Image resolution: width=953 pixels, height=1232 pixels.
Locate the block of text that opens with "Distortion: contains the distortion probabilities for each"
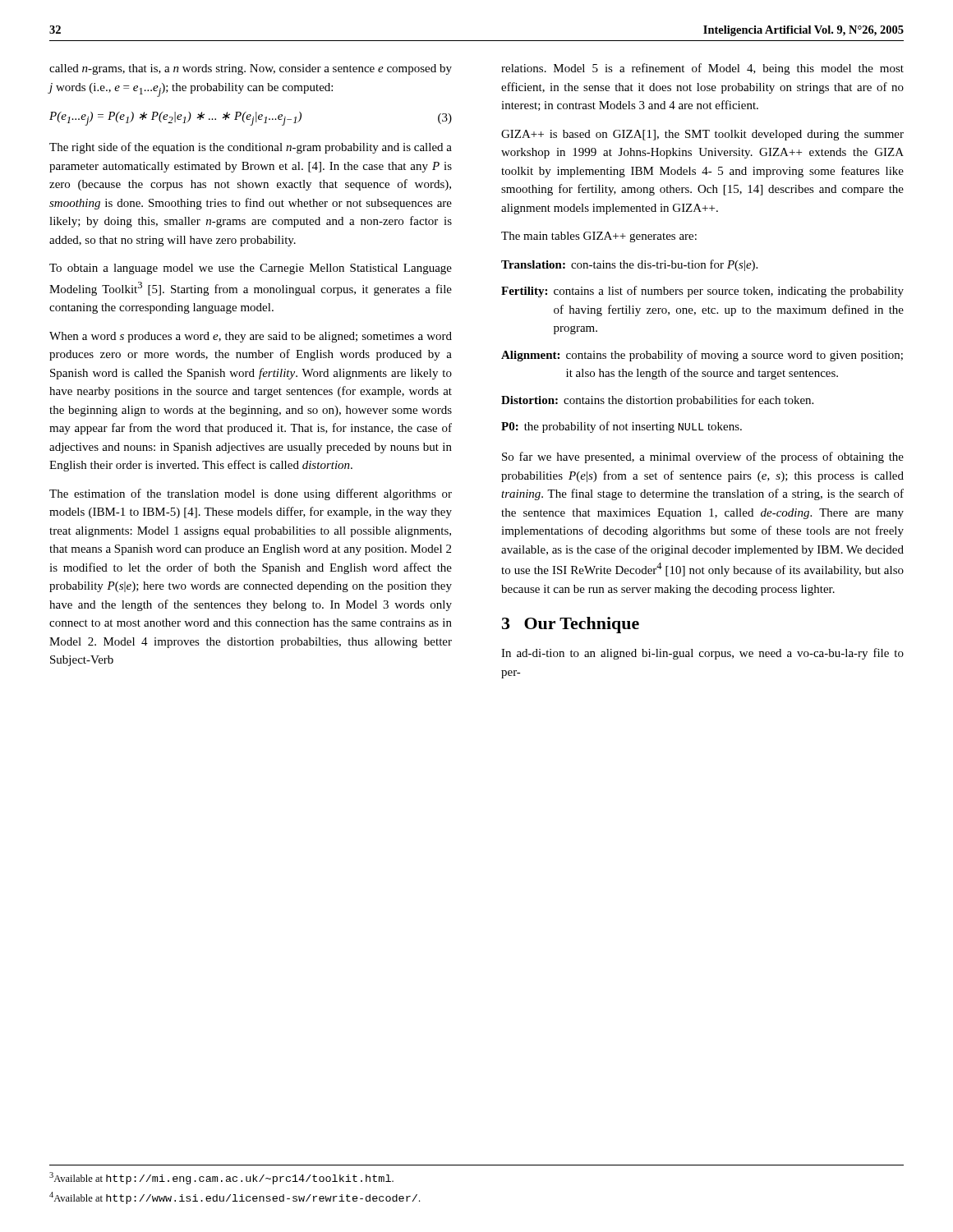[x=702, y=400]
